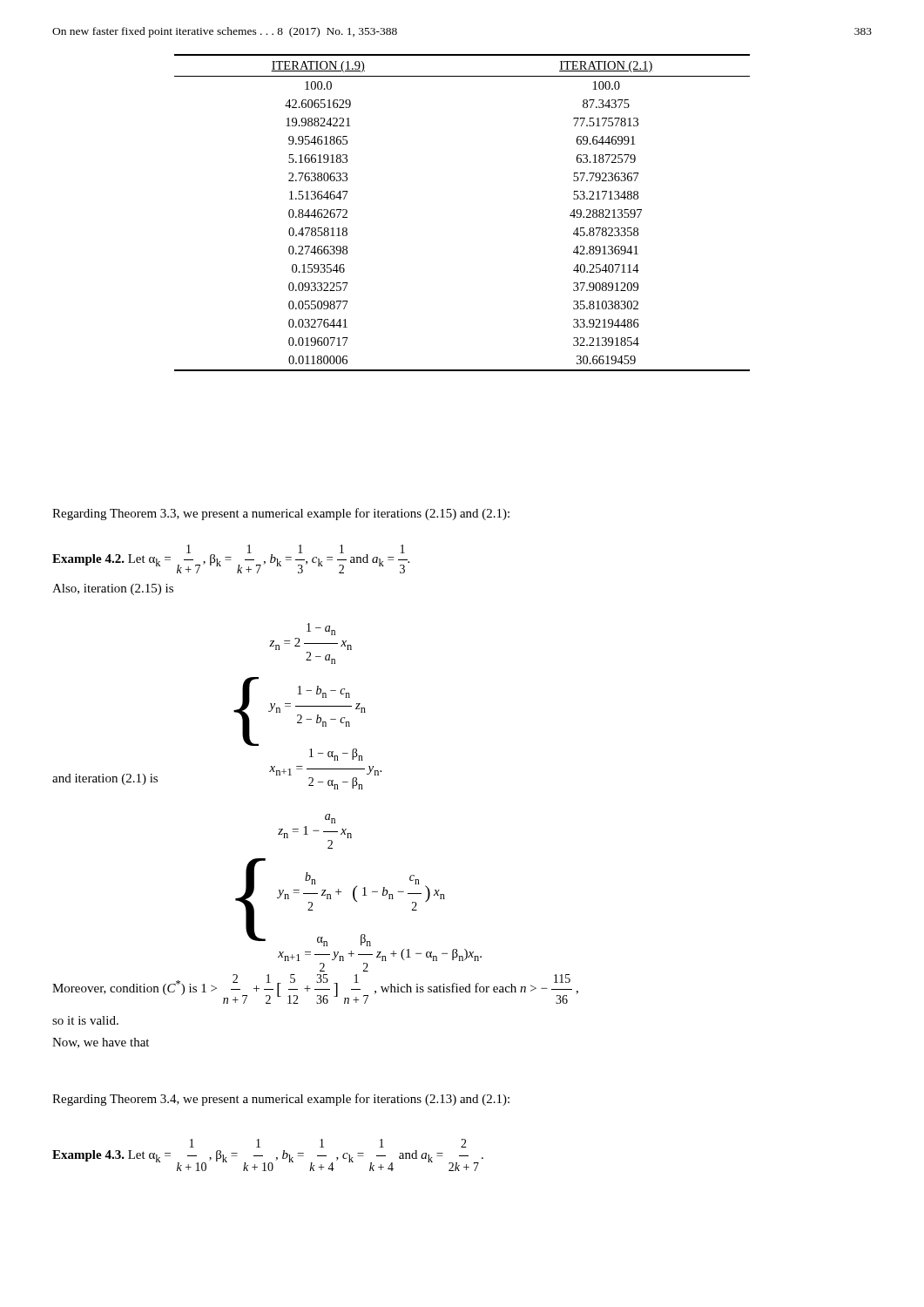Find the table

pos(462,213)
